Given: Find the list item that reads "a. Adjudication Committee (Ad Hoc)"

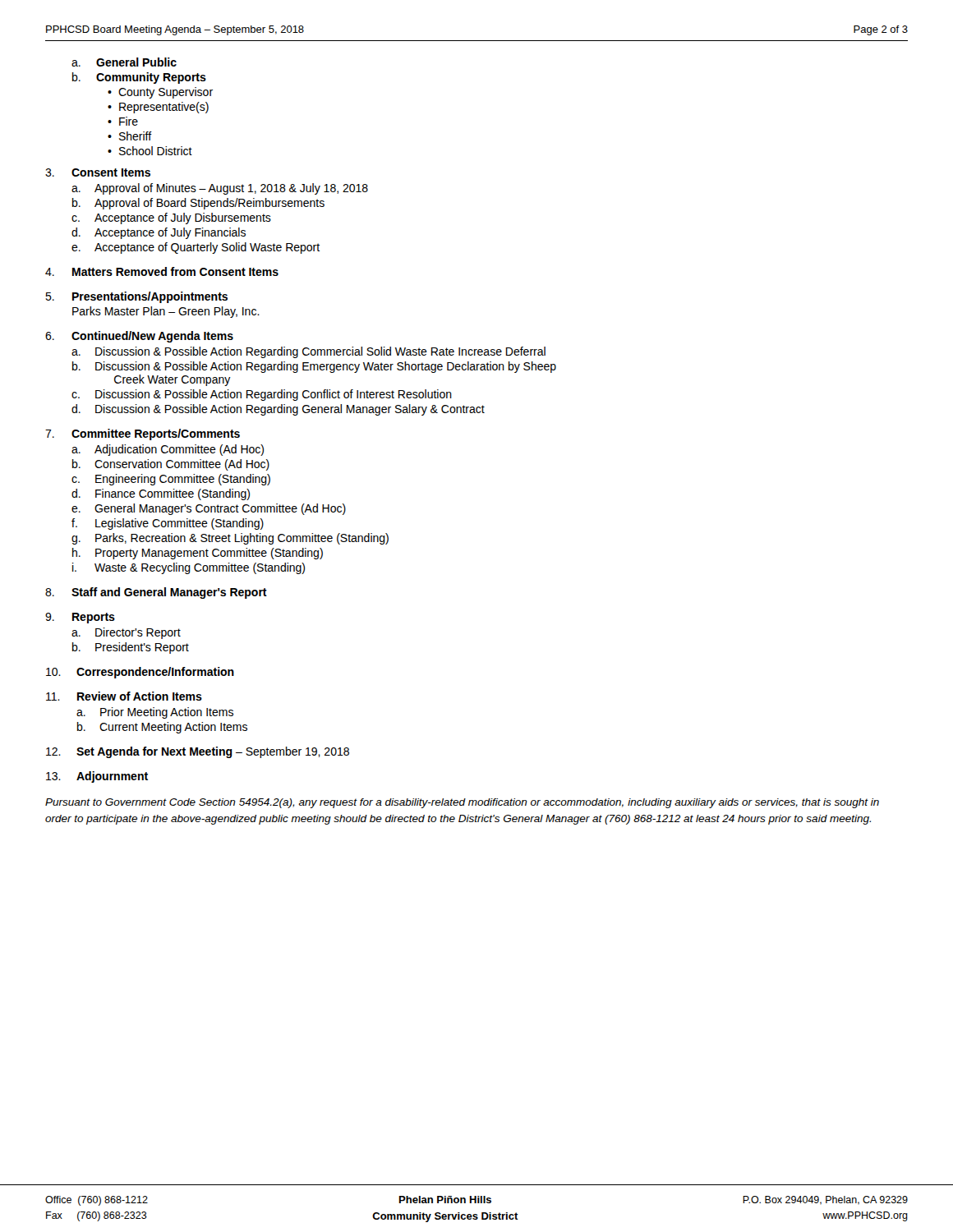Looking at the screenshot, I should (x=168, y=449).
